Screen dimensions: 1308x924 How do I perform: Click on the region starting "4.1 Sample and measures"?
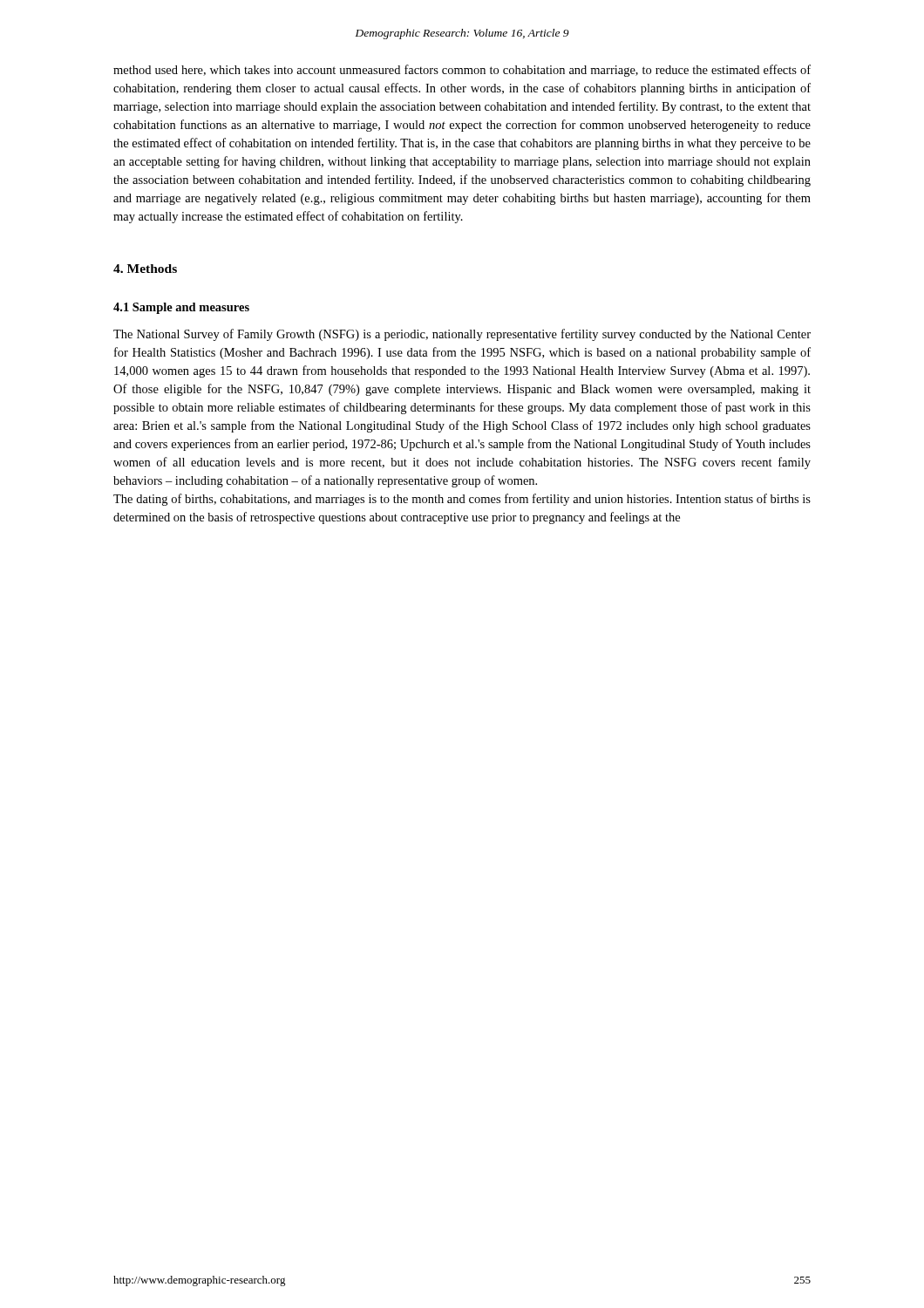(x=181, y=307)
